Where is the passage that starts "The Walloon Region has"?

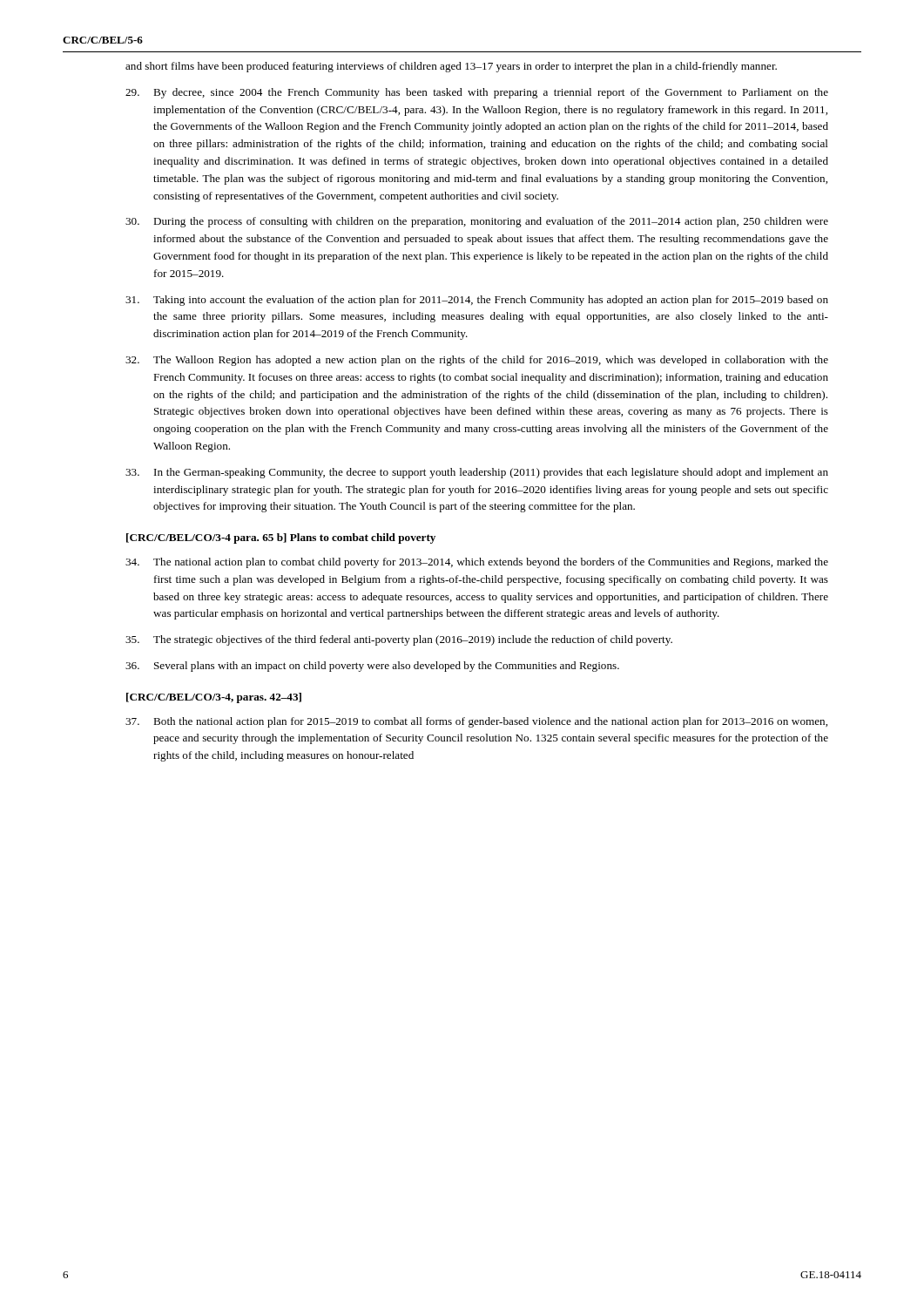tap(477, 403)
